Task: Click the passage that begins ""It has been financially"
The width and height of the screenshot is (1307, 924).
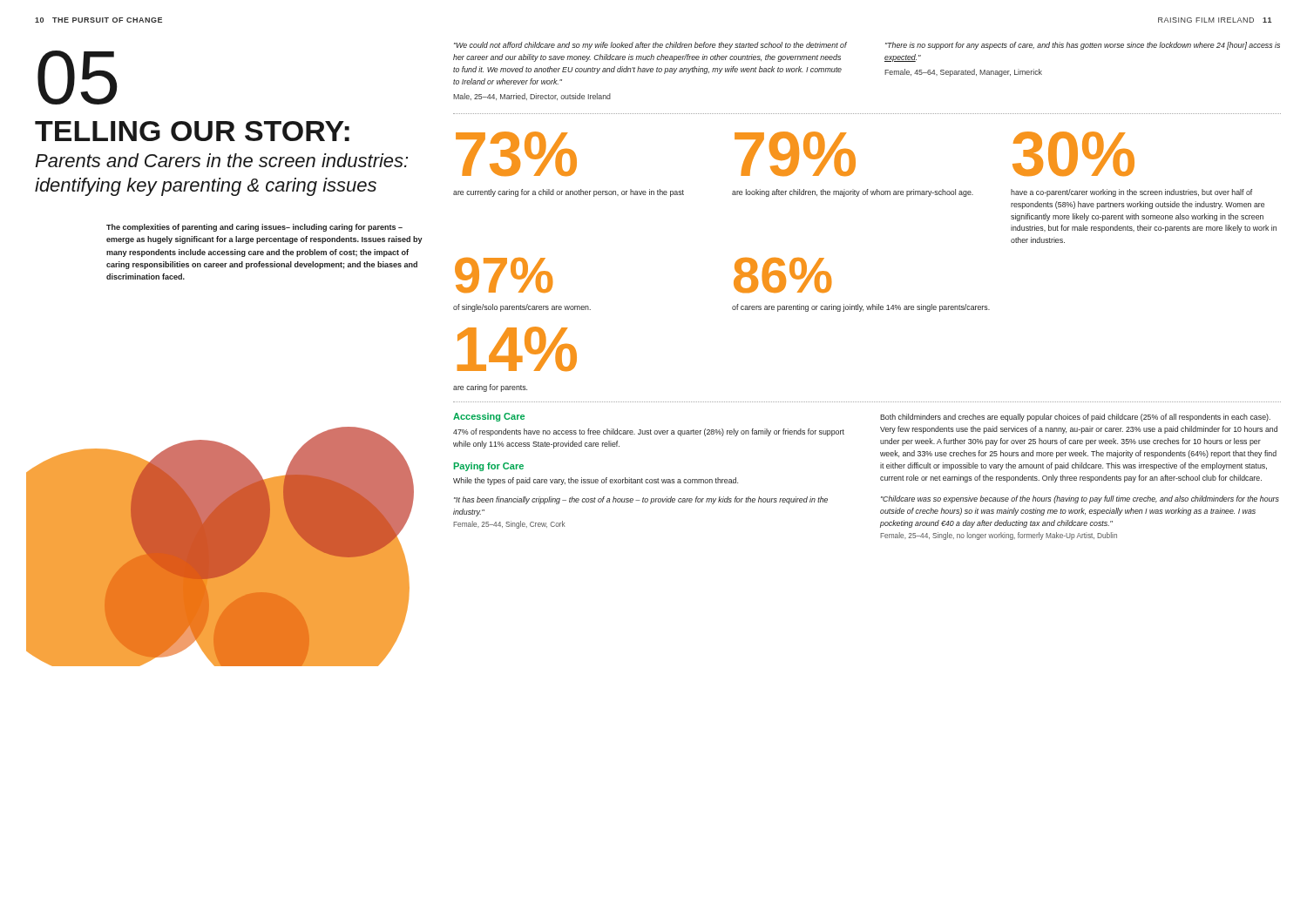Action: (x=641, y=506)
